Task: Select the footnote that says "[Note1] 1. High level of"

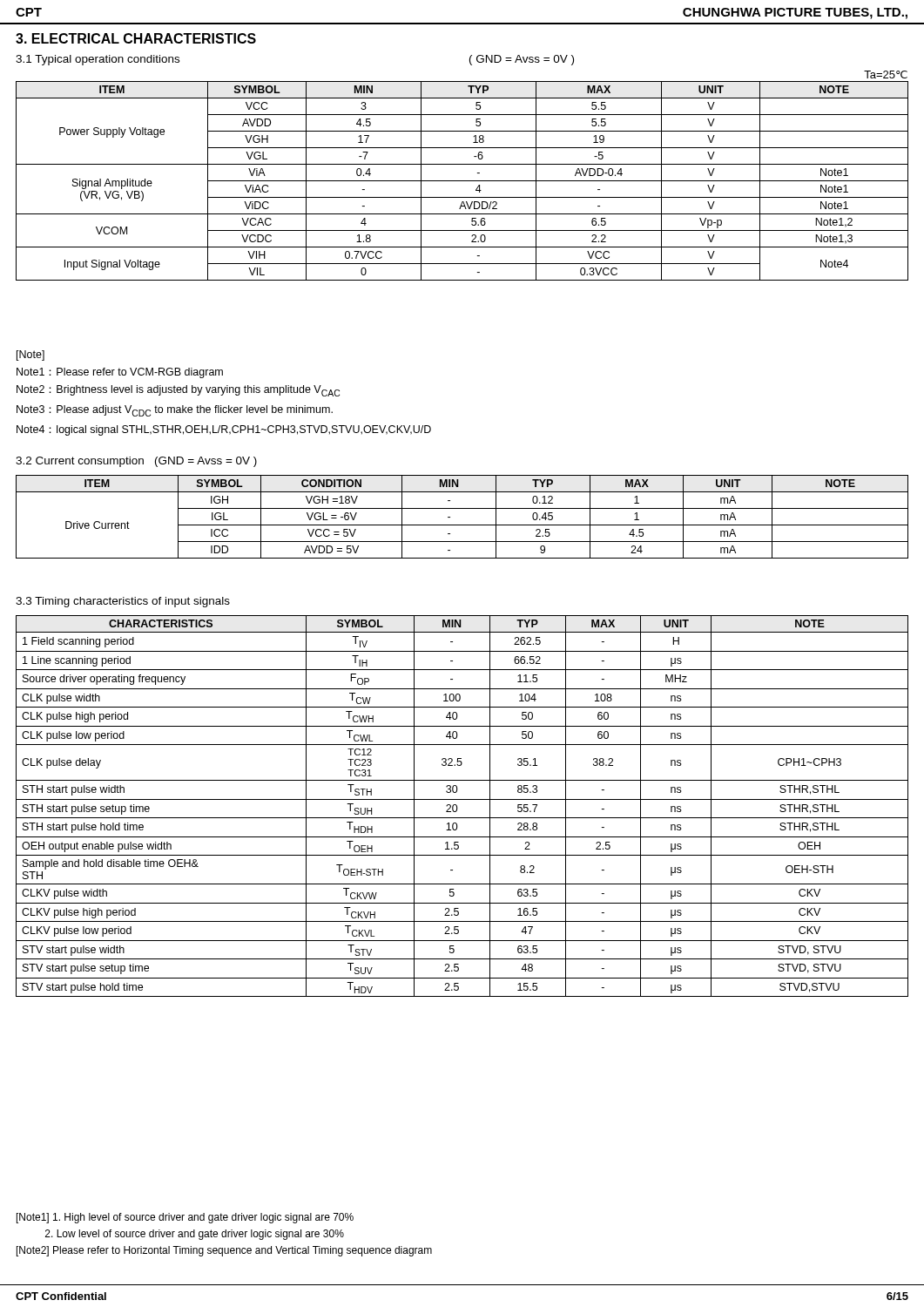Action: [x=224, y=1234]
